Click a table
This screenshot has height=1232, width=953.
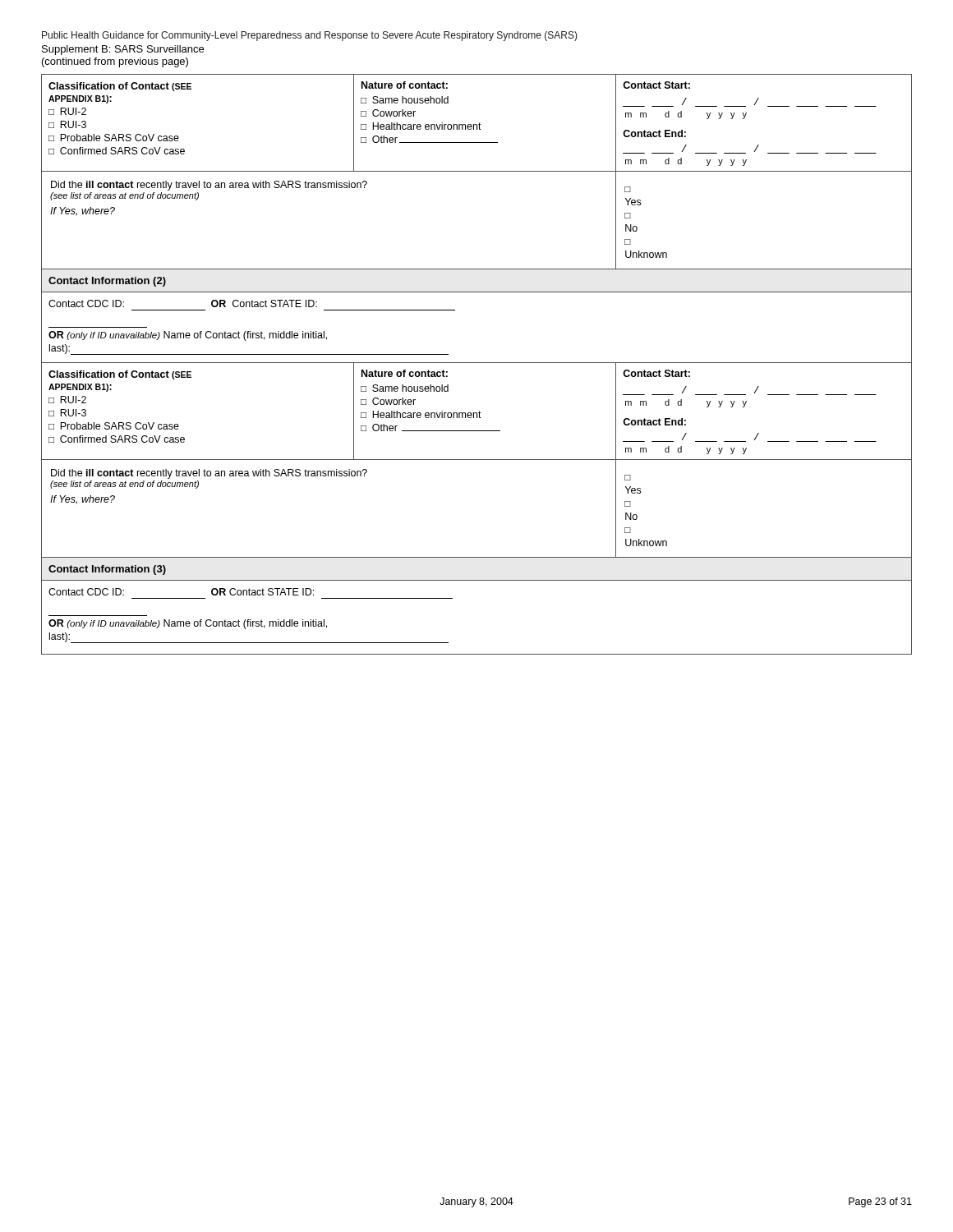click(476, 364)
